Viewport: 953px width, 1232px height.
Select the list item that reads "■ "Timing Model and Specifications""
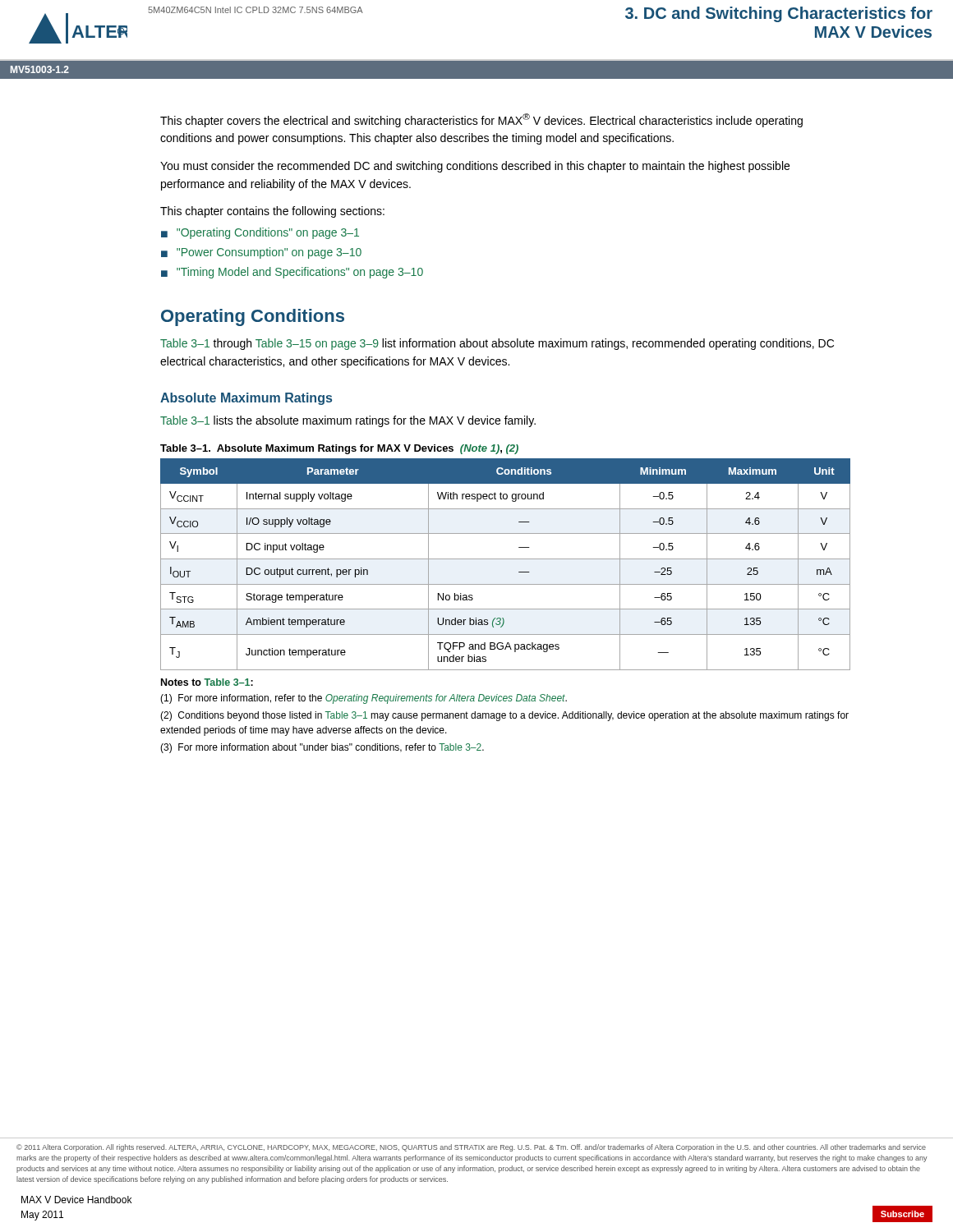[x=292, y=273]
